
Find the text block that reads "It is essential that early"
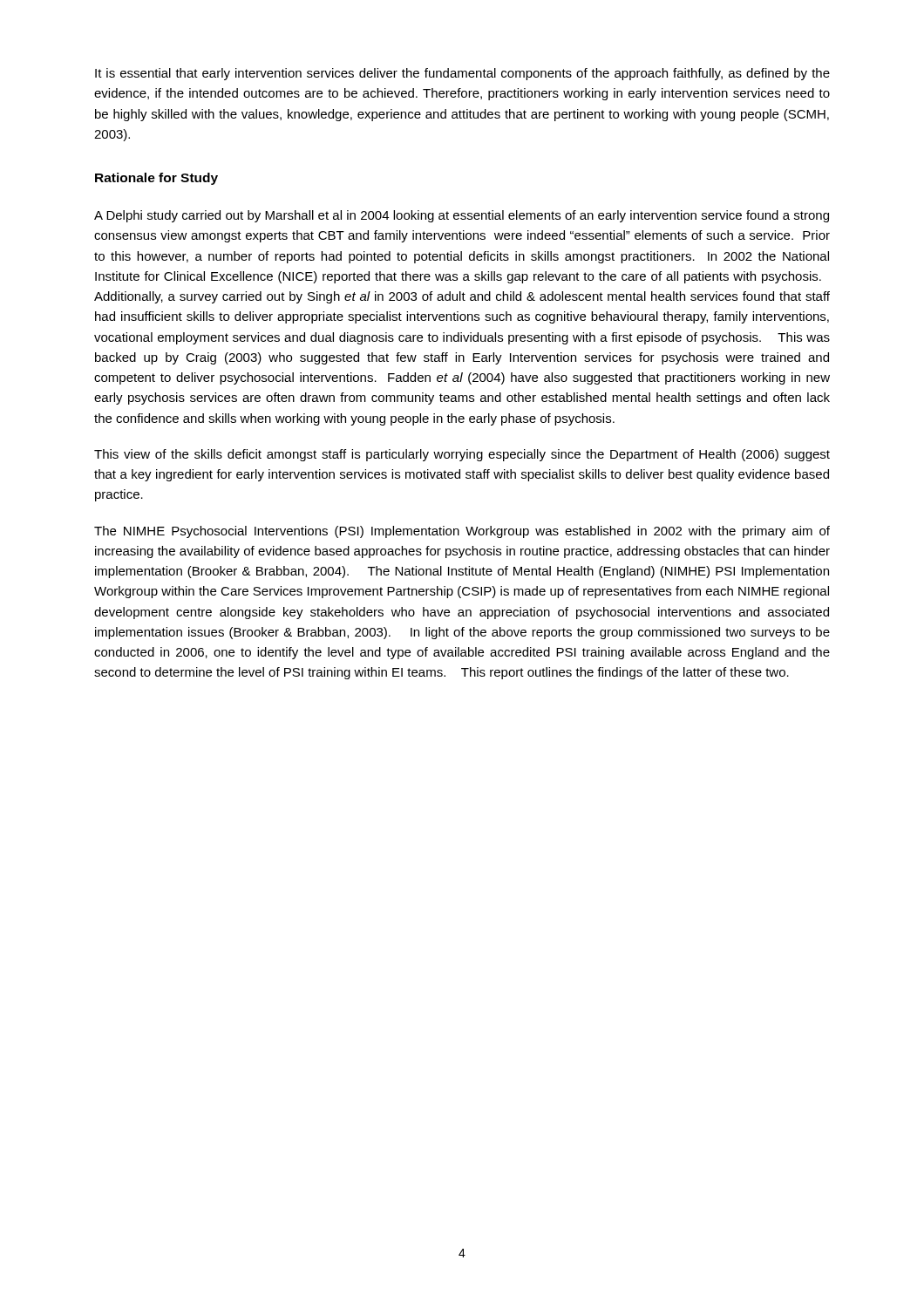click(462, 103)
